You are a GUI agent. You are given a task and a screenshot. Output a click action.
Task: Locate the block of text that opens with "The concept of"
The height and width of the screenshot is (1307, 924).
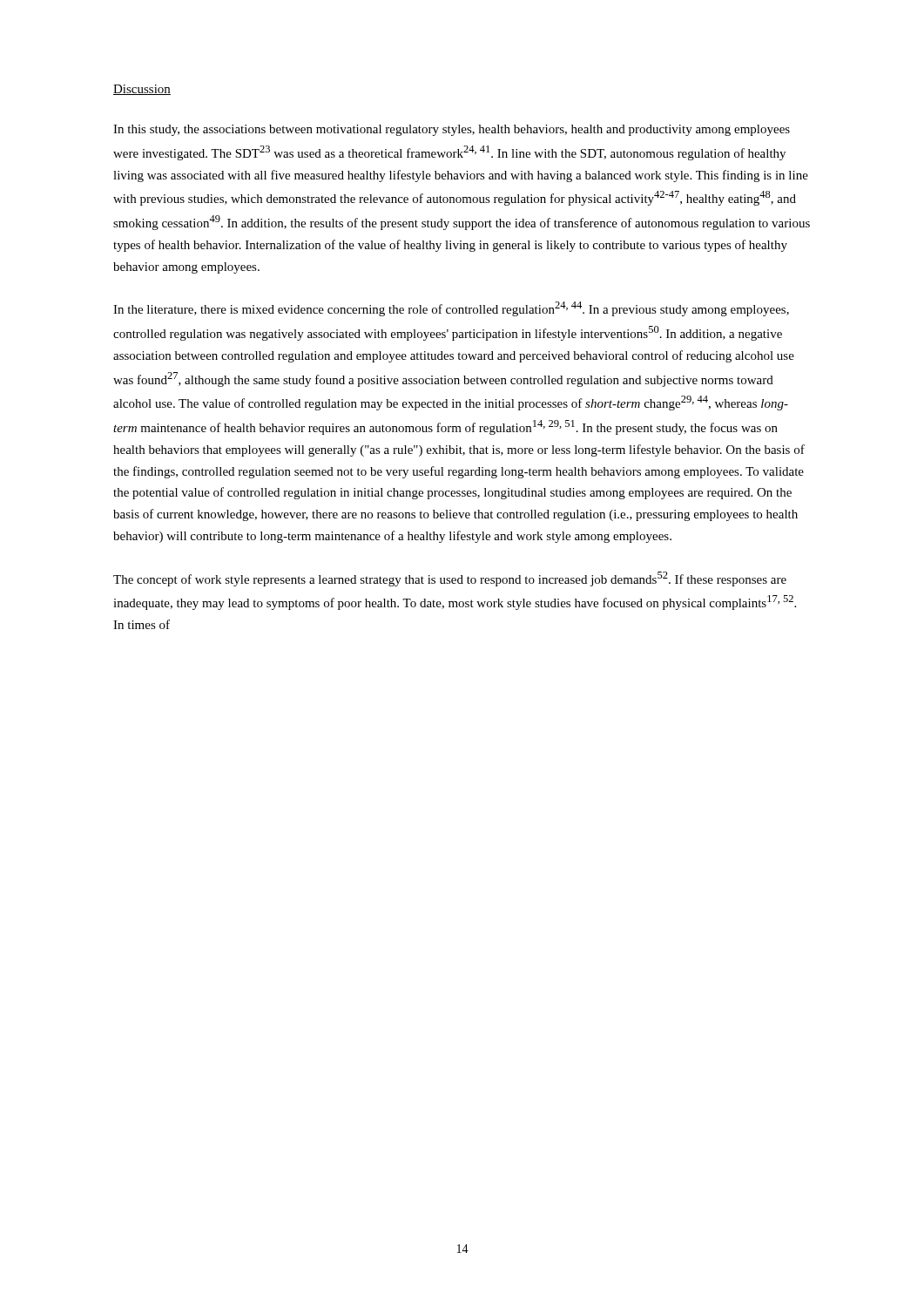(455, 600)
